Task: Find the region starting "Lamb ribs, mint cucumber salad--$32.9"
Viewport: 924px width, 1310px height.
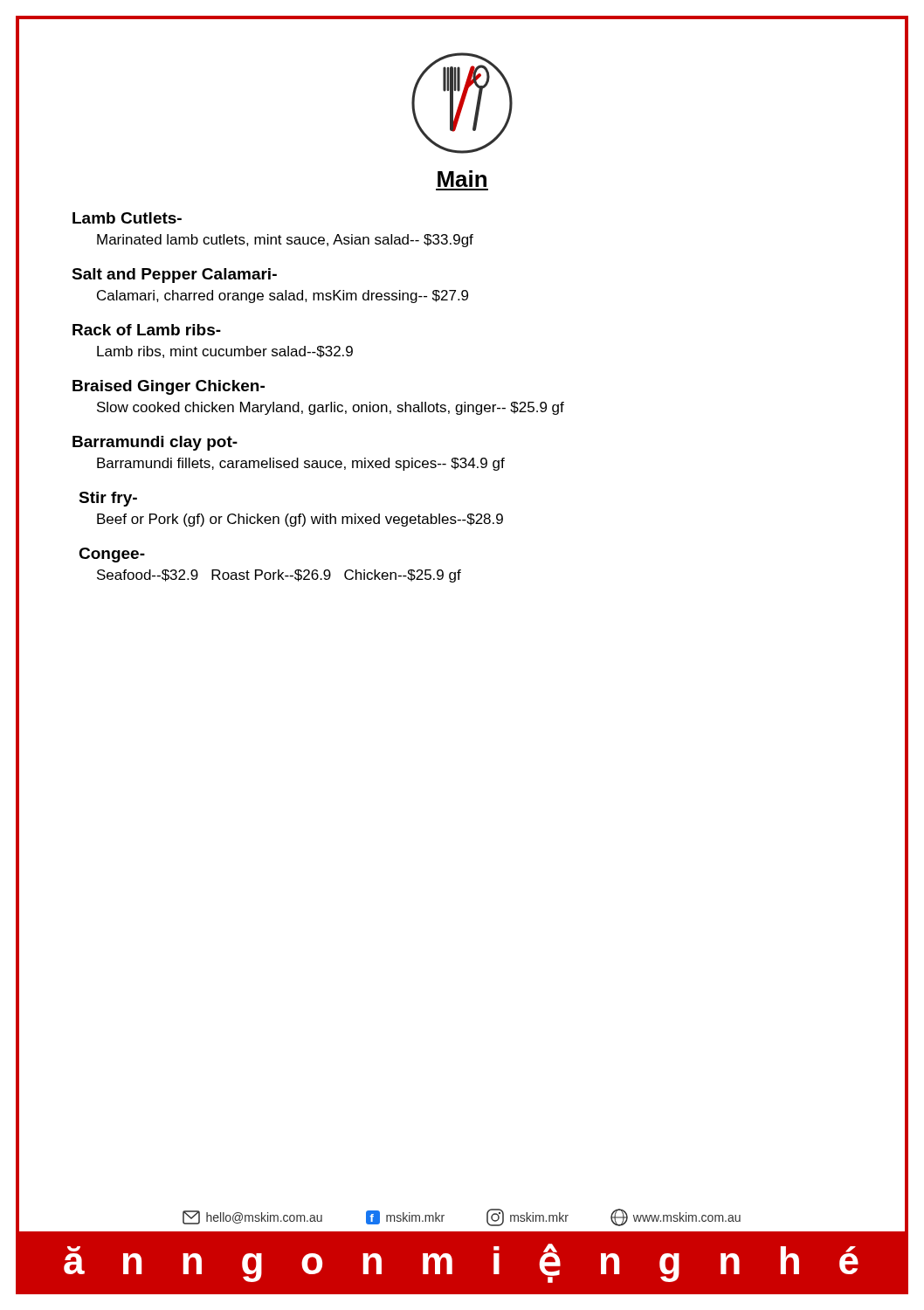Action: 225,352
